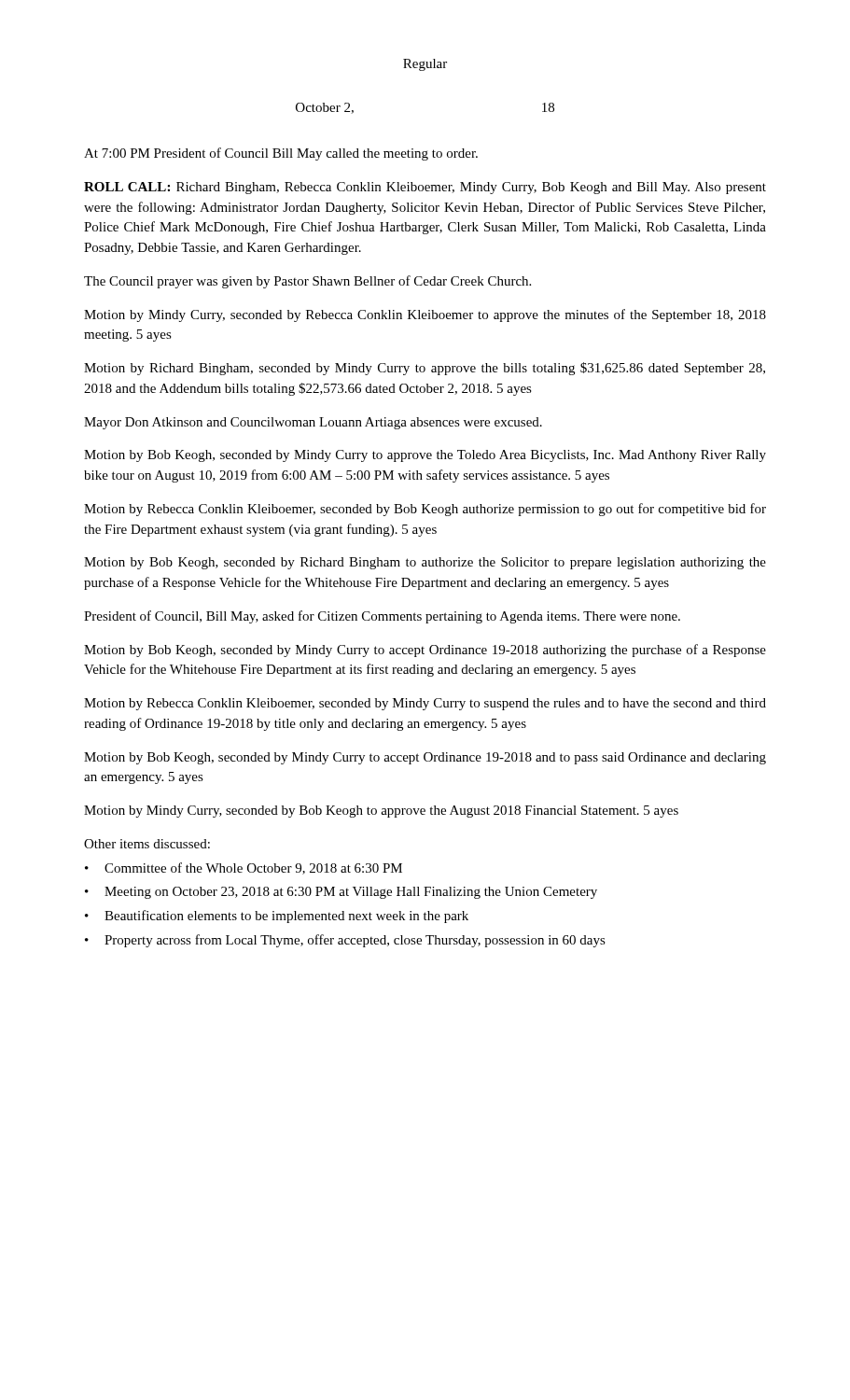850x1400 pixels.
Task: Locate the text starting "Motion by Bob Keogh, seconded by Richard Bingham"
Action: (425, 573)
